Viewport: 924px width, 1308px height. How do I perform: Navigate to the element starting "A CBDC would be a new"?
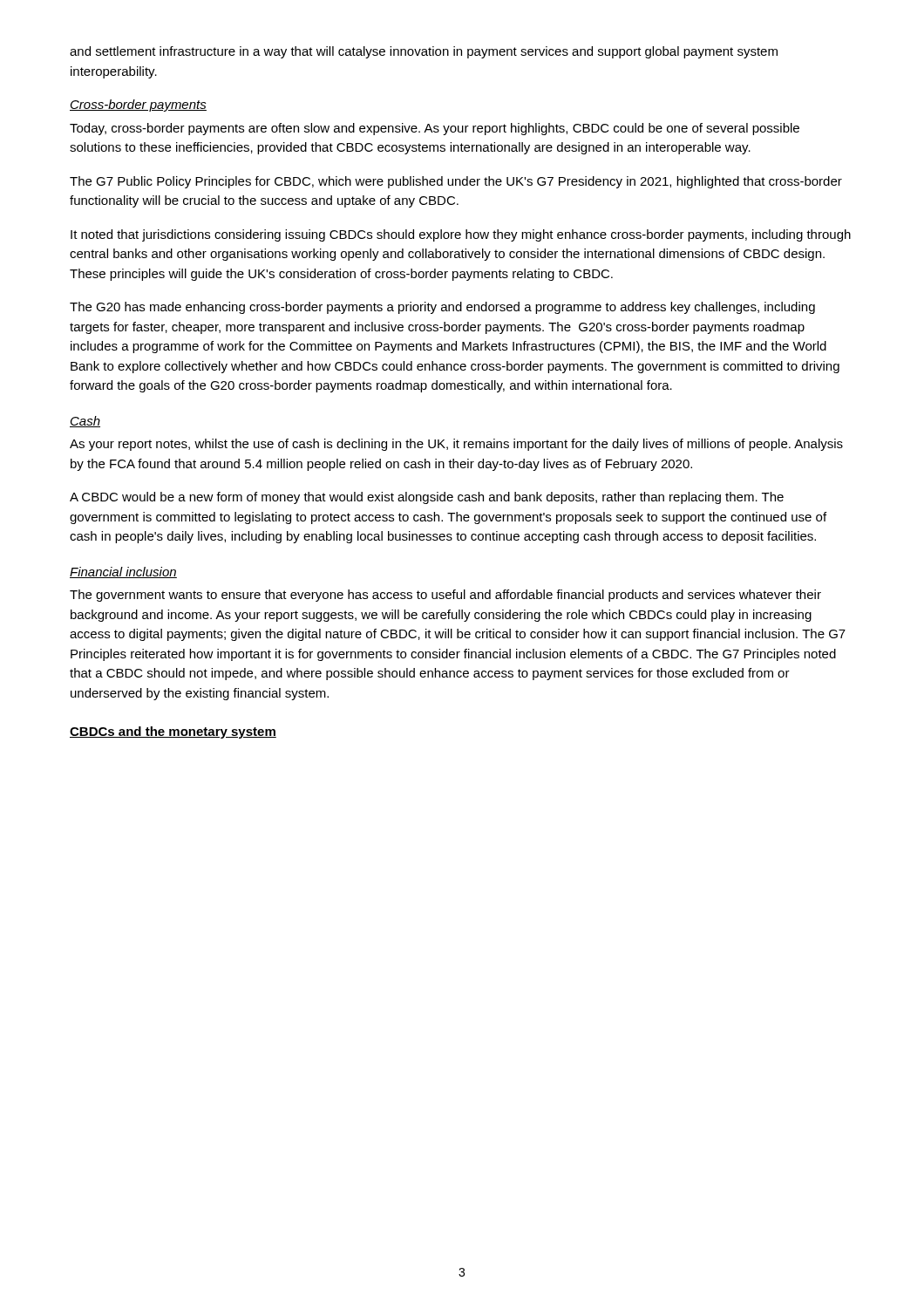coord(448,516)
